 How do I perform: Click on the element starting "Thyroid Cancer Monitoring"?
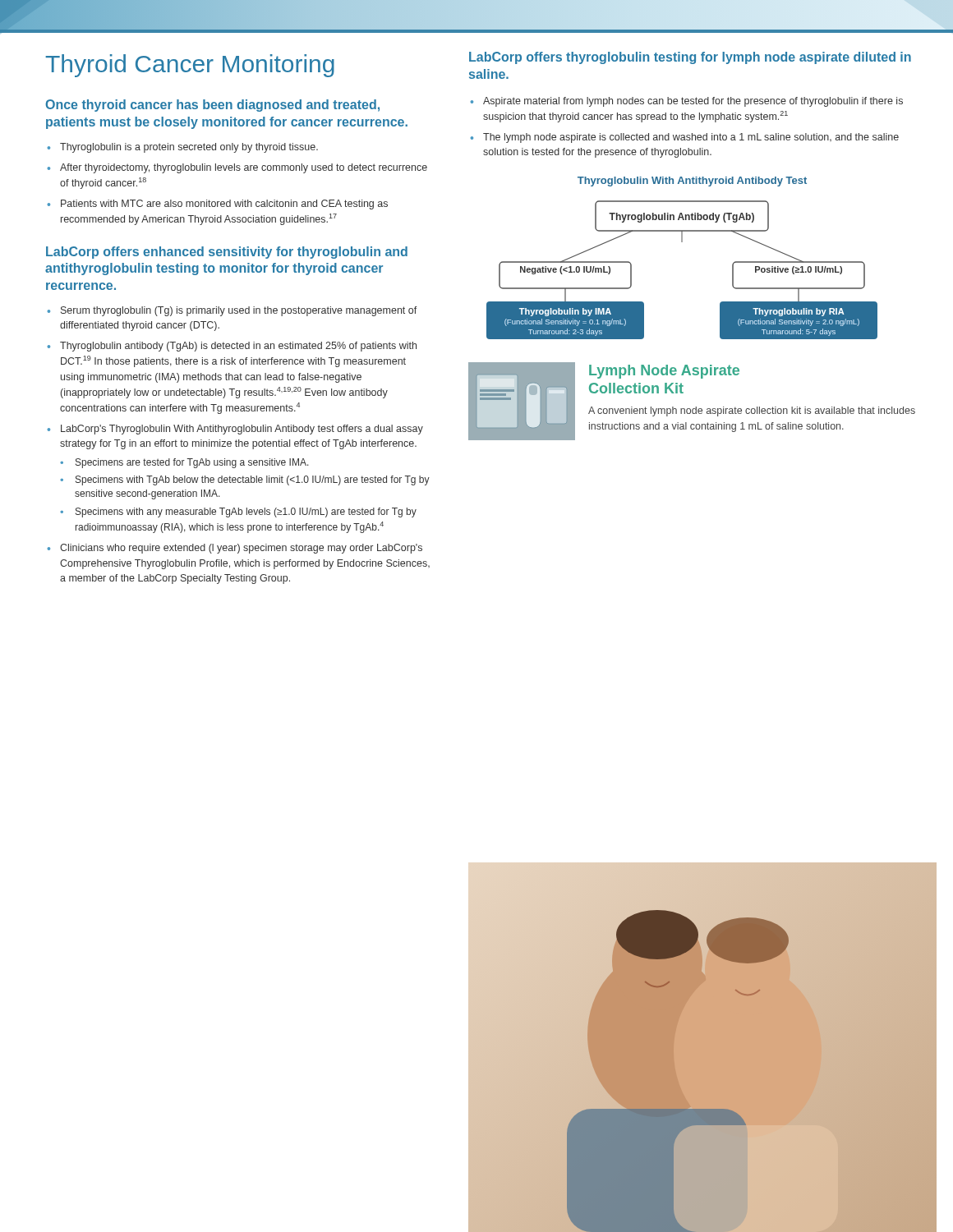(190, 64)
